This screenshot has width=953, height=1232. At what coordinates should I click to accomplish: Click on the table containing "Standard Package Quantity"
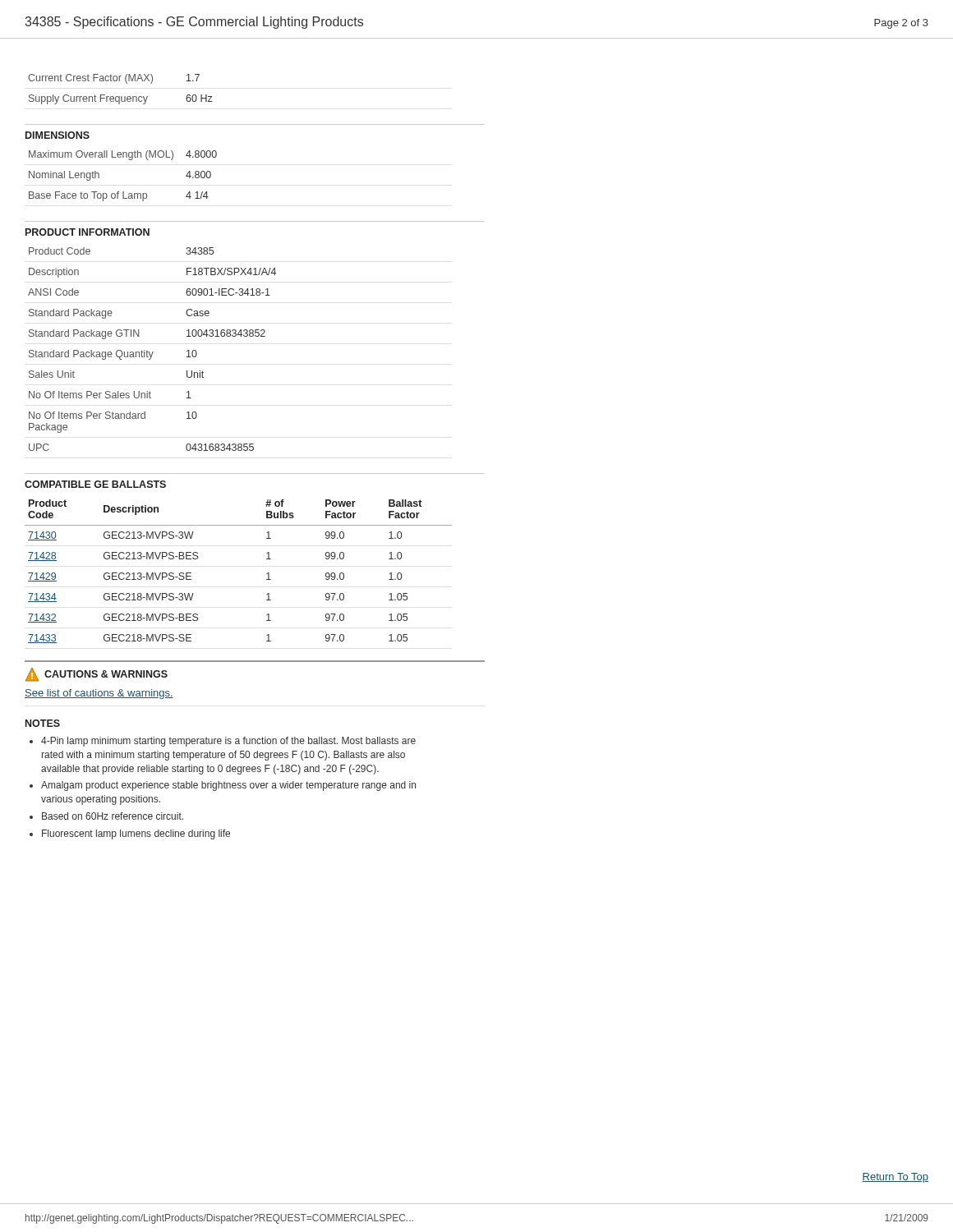pyautogui.click(x=255, y=350)
